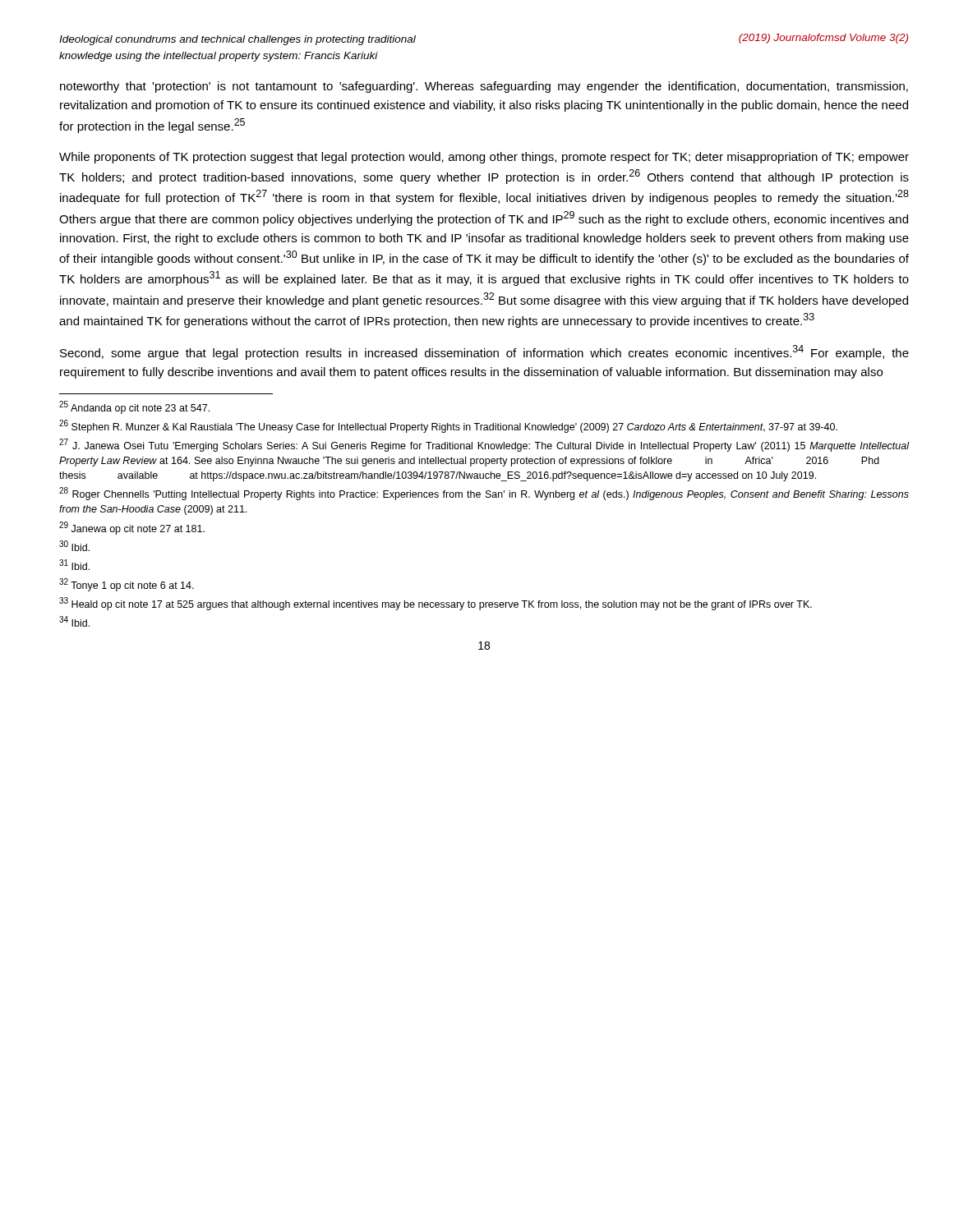Select the footnote that says "32 Tonye 1"

click(x=127, y=585)
